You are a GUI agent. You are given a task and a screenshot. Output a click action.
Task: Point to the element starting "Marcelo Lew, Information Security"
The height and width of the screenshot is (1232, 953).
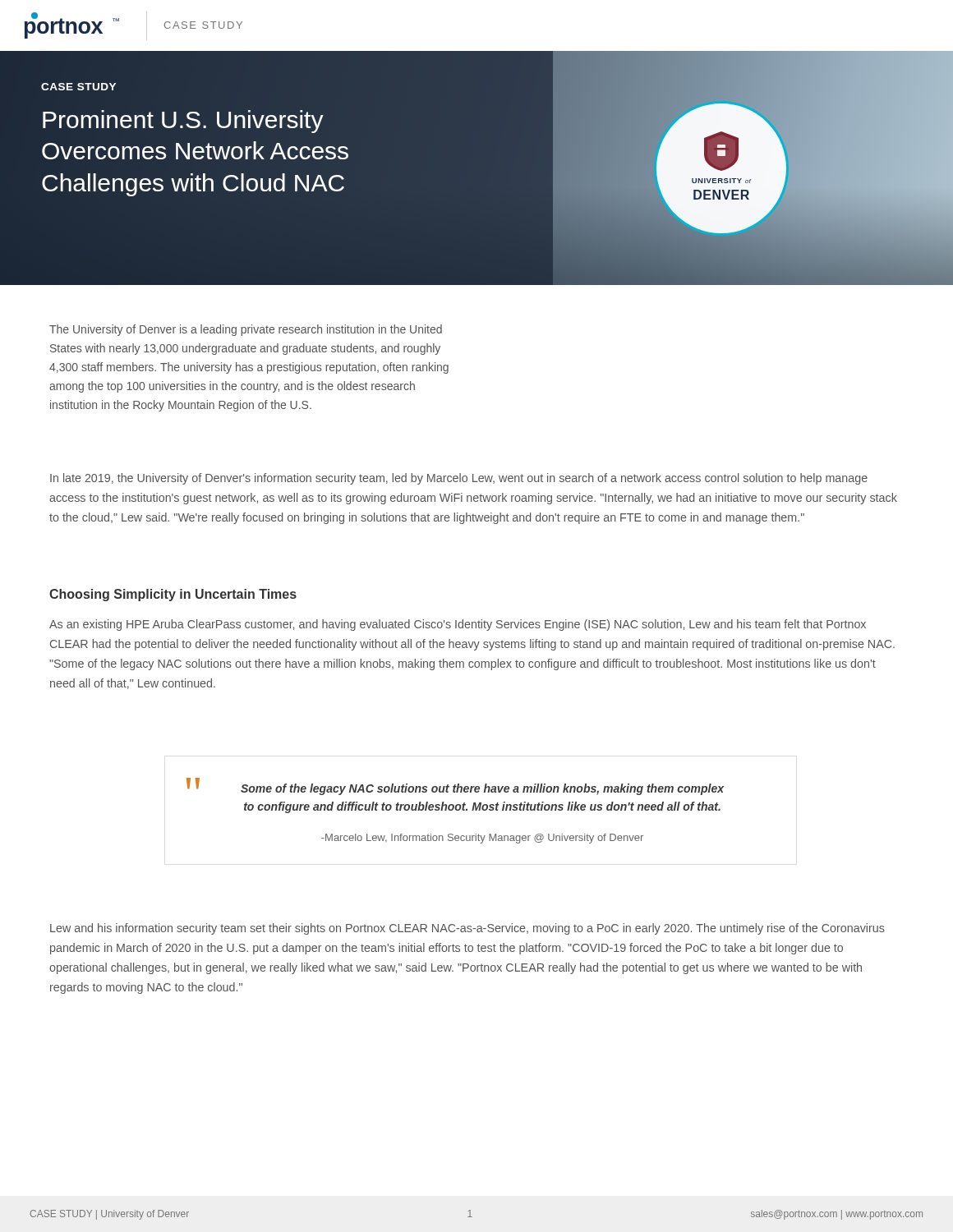pyautogui.click(x=482, y=837)
